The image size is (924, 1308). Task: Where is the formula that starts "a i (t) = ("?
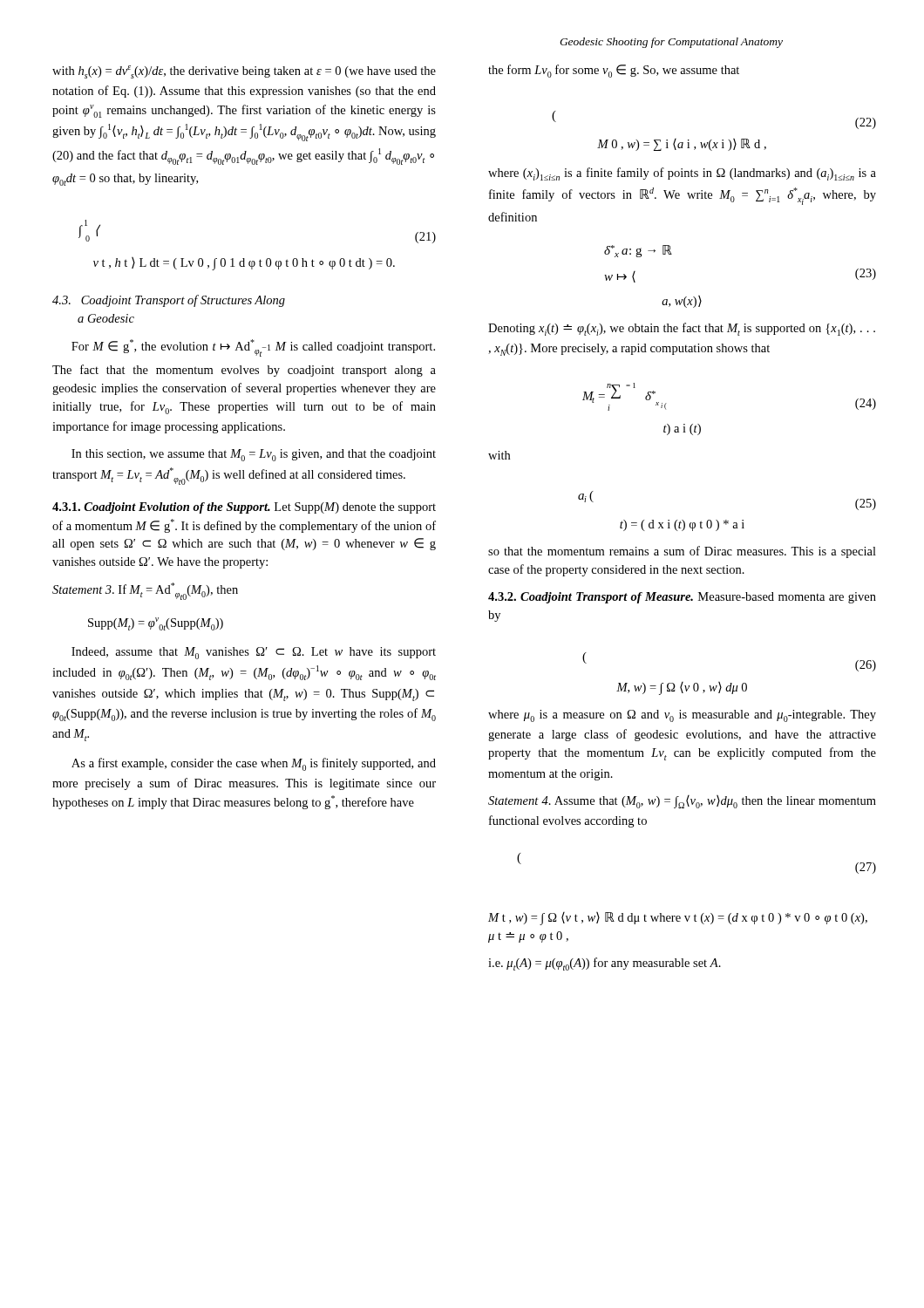coord(582,499)
